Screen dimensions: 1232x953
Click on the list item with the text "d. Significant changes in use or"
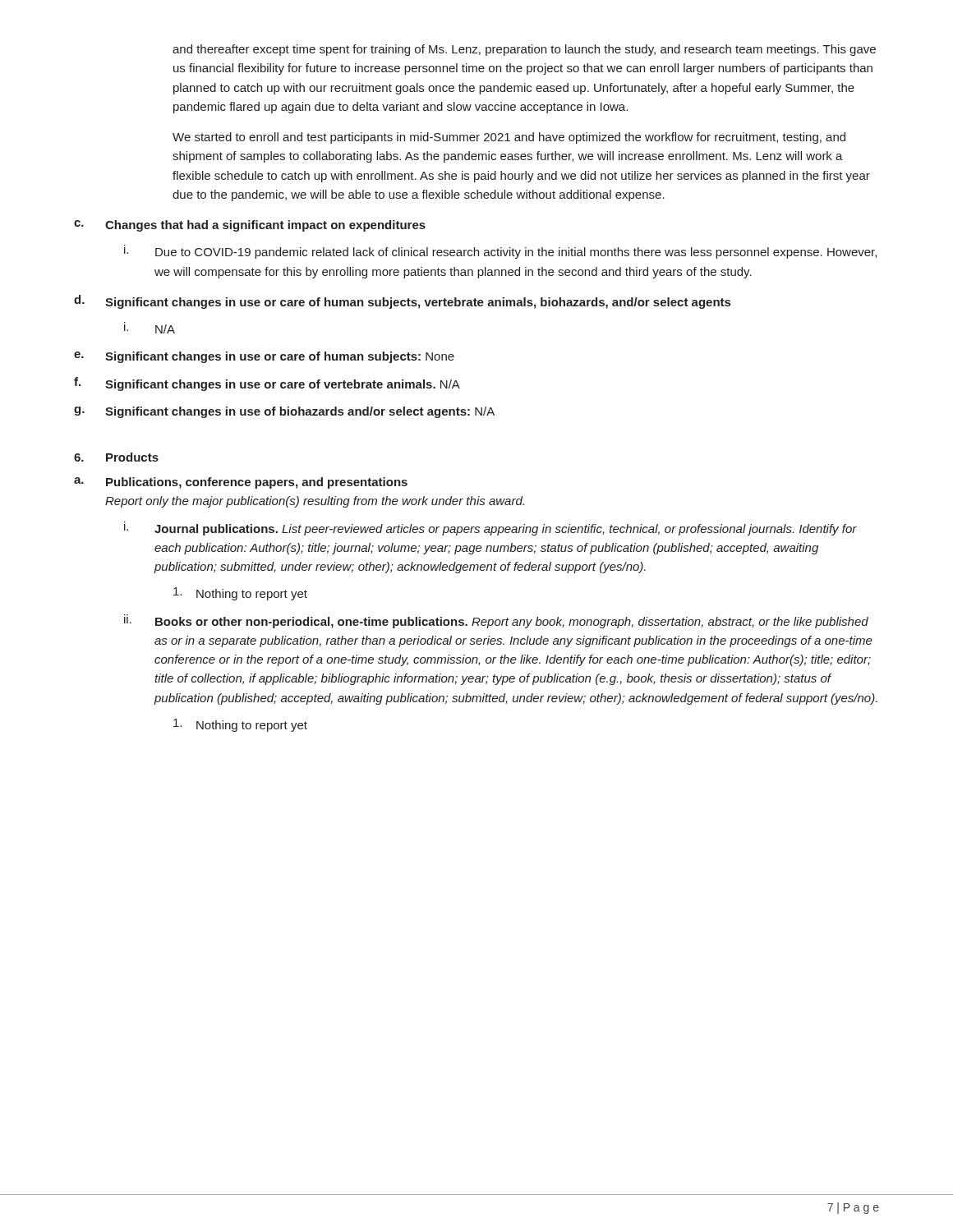point(476,315)
